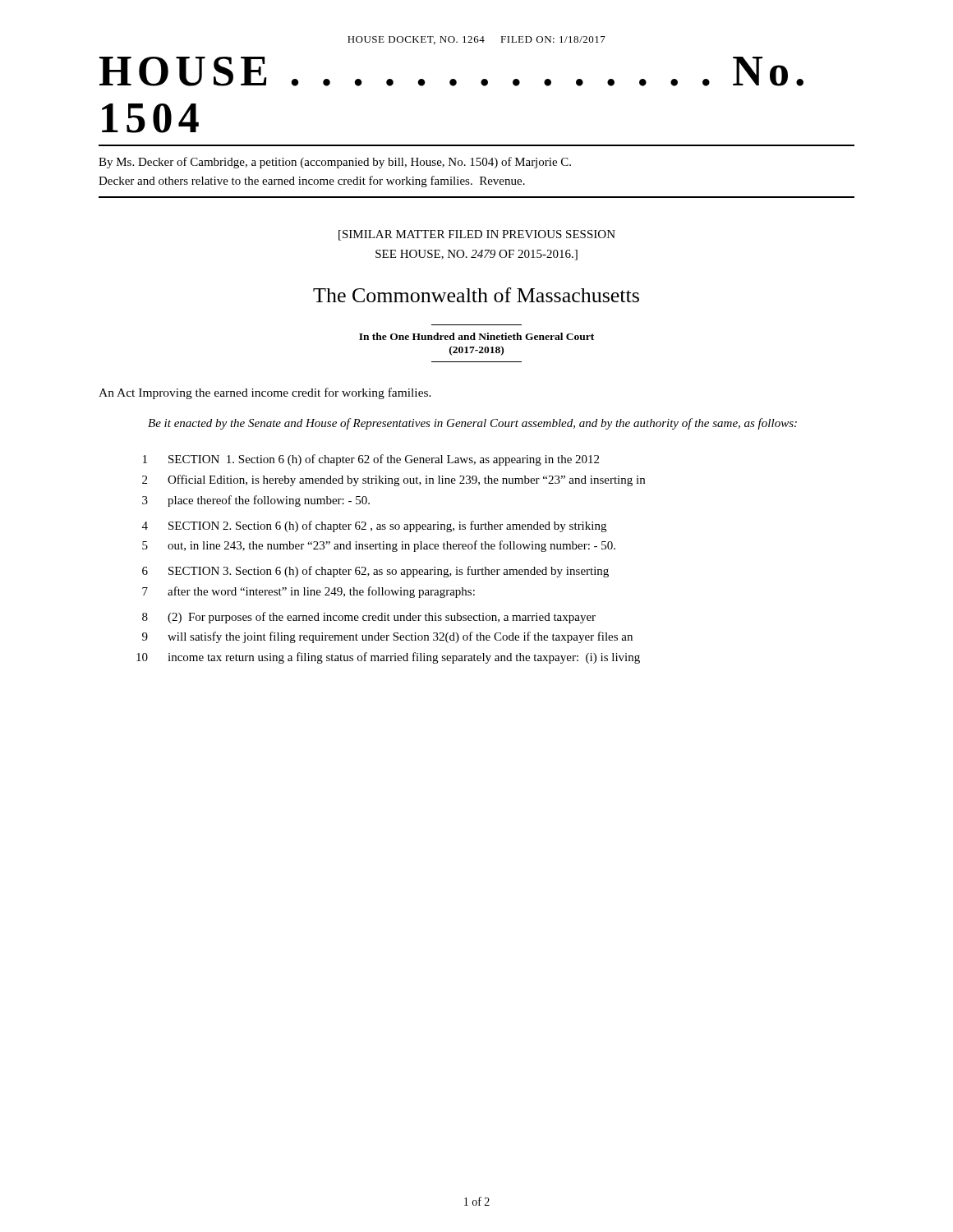The image size is (953, 1232).
Task: Where does it say "The Commonwealth of Massachusetts"?
Action: tap(476, 296)
